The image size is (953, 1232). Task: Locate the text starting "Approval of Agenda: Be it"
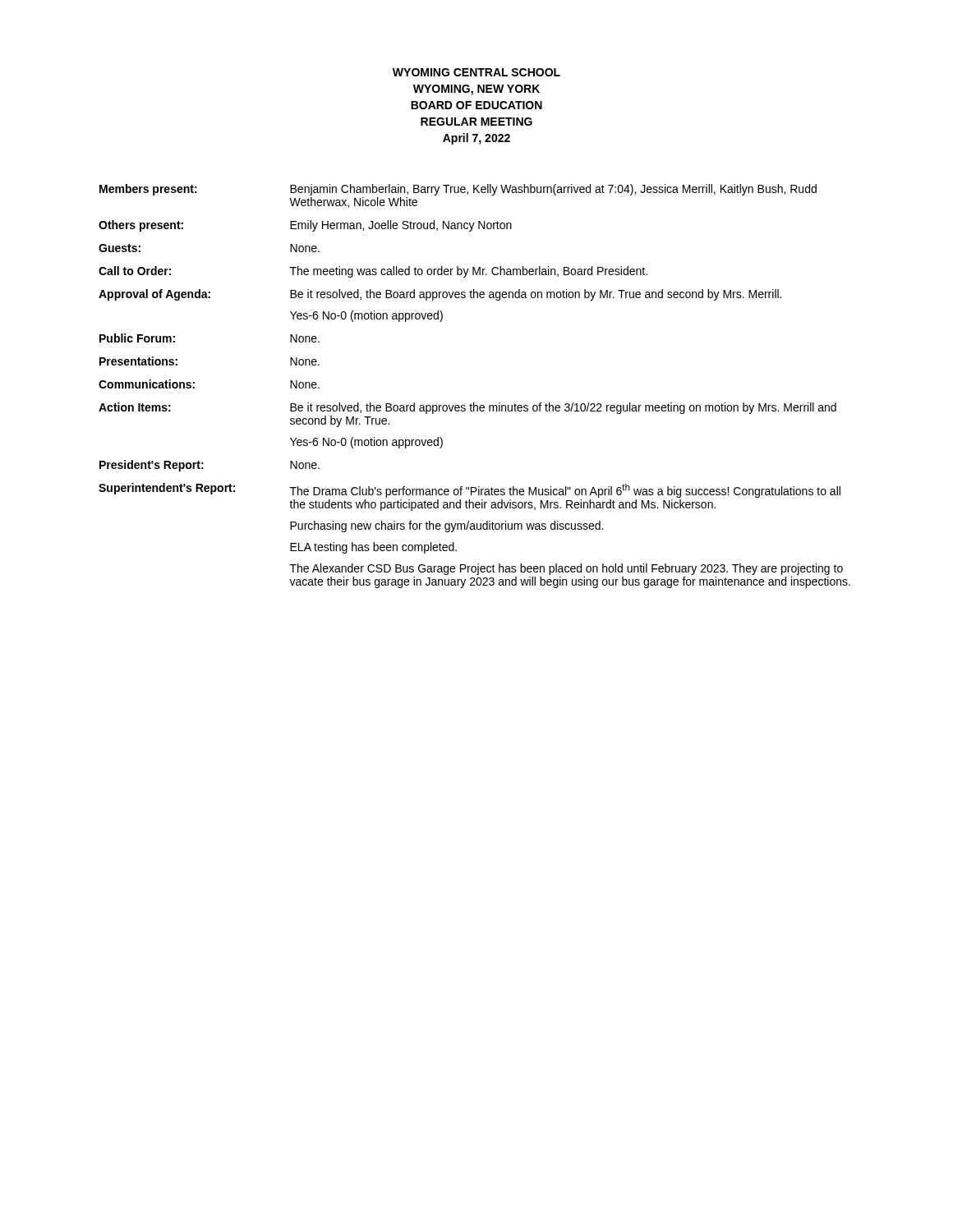pos(476,305)
